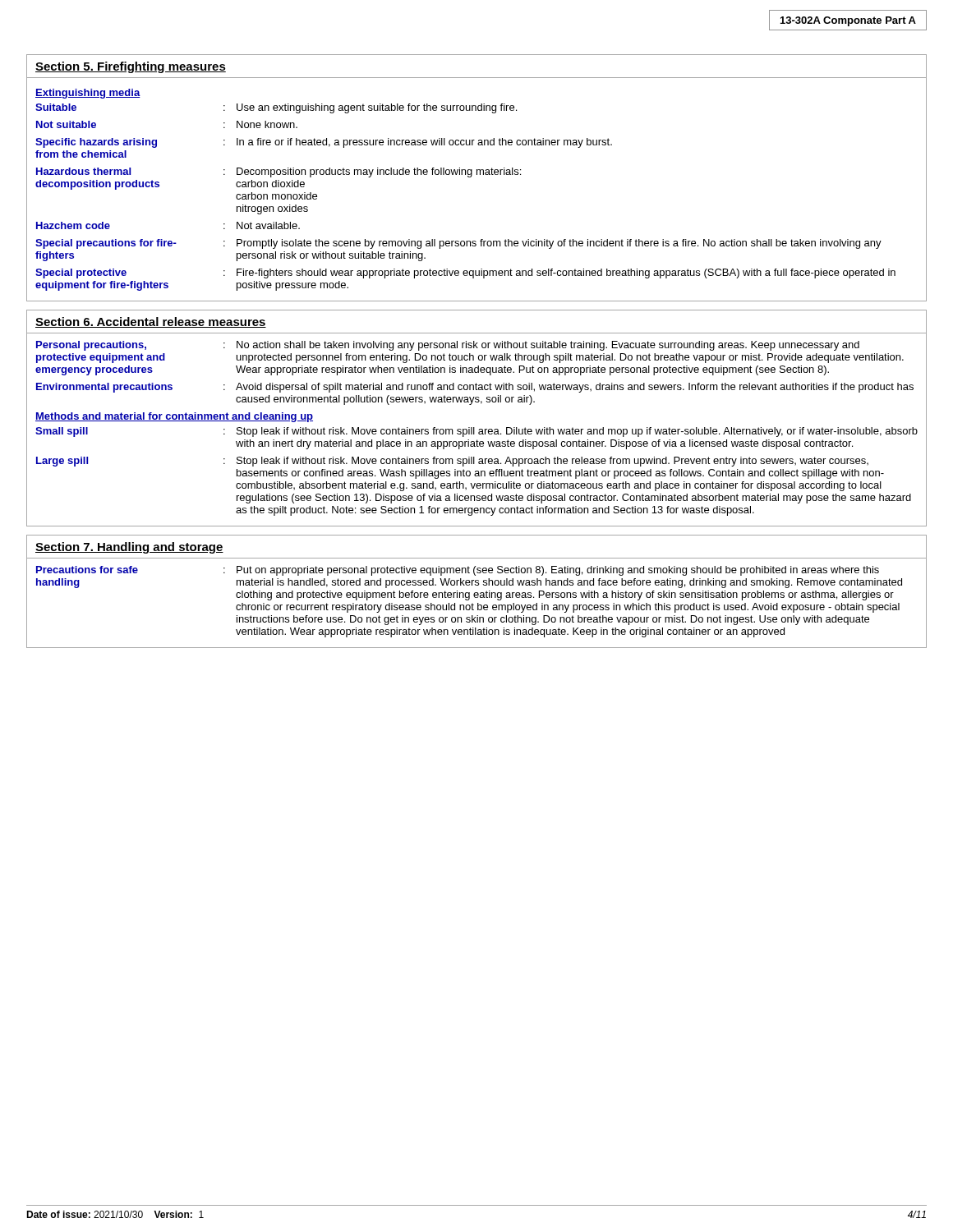Select the text starting "Section 5. Firefighting"
This screenshot has height=1232, width=953.
(x=476, y=178)
